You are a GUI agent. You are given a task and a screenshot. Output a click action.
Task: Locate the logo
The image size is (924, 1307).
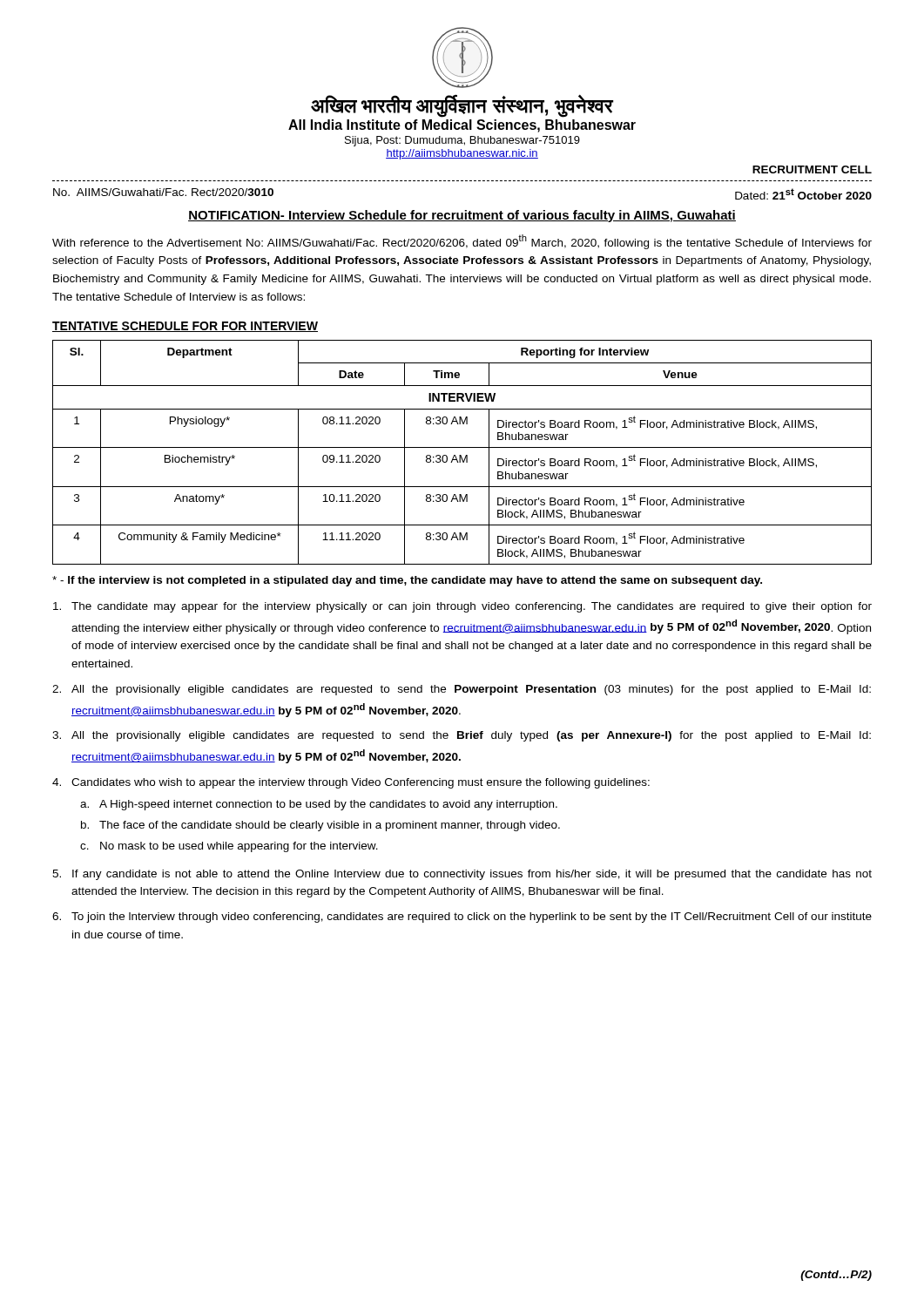tap(462, 59)
